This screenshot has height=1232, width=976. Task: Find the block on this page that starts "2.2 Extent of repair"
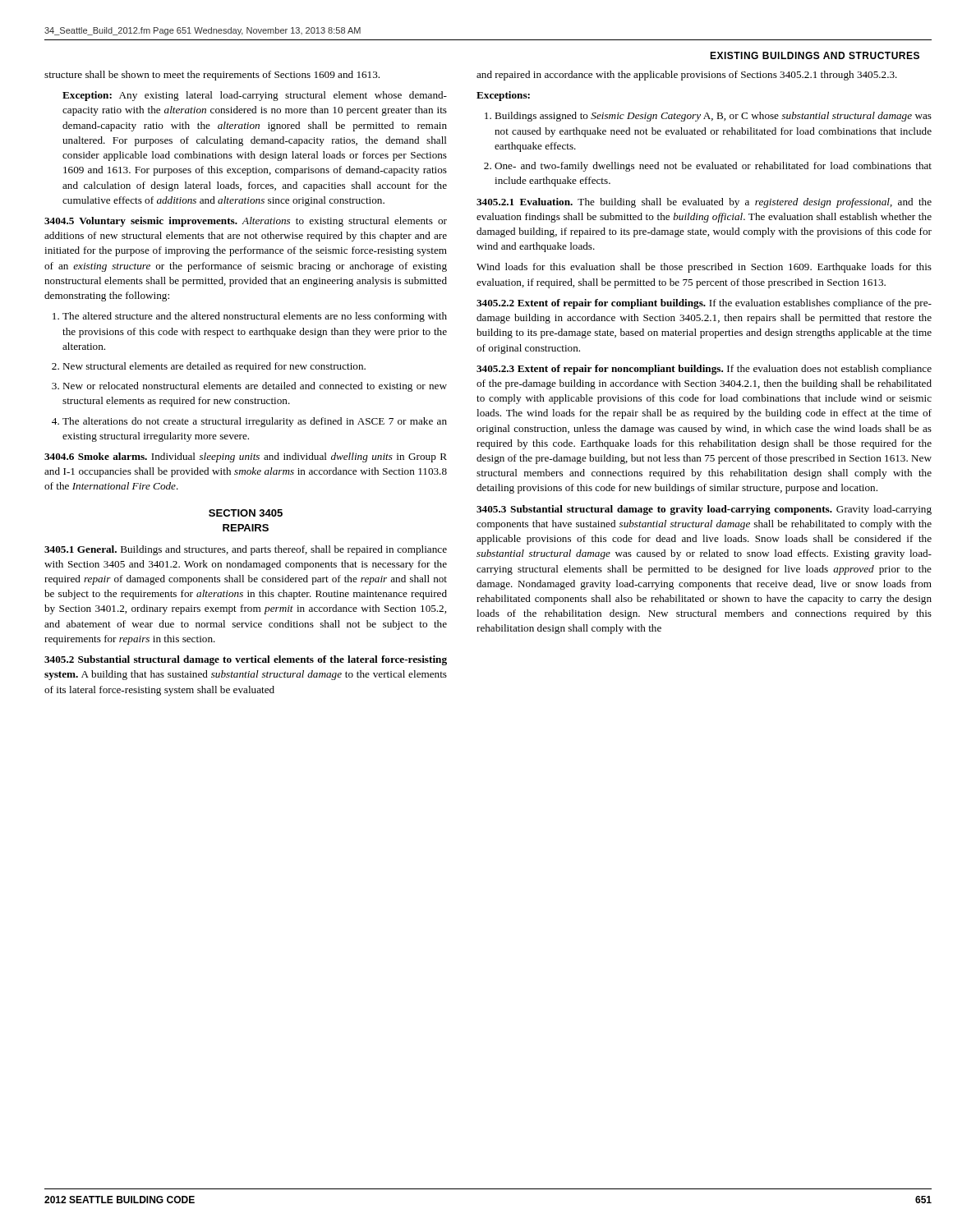click(x=704, y=325)
